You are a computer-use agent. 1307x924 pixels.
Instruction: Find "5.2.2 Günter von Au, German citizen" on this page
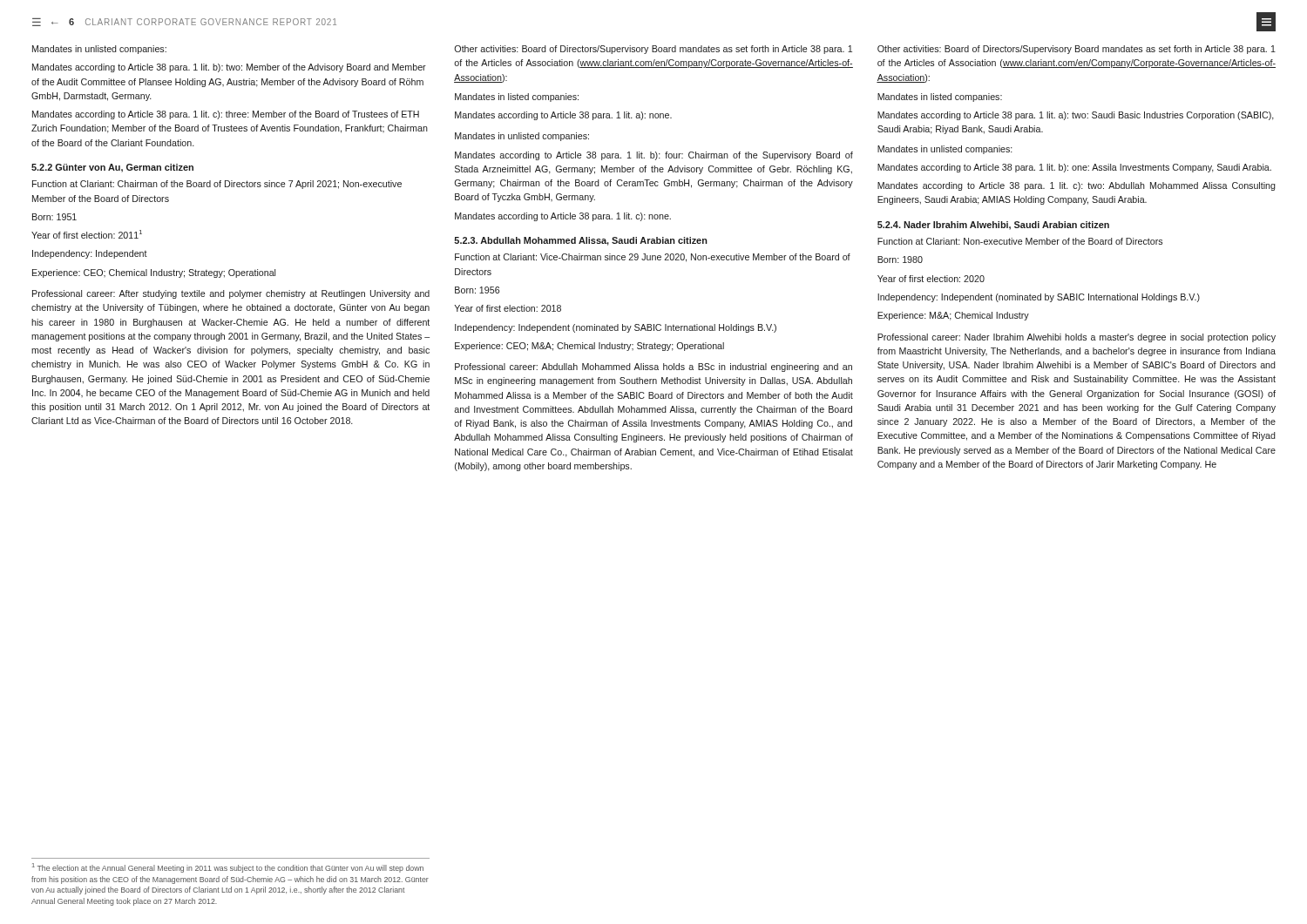[113, 167]
